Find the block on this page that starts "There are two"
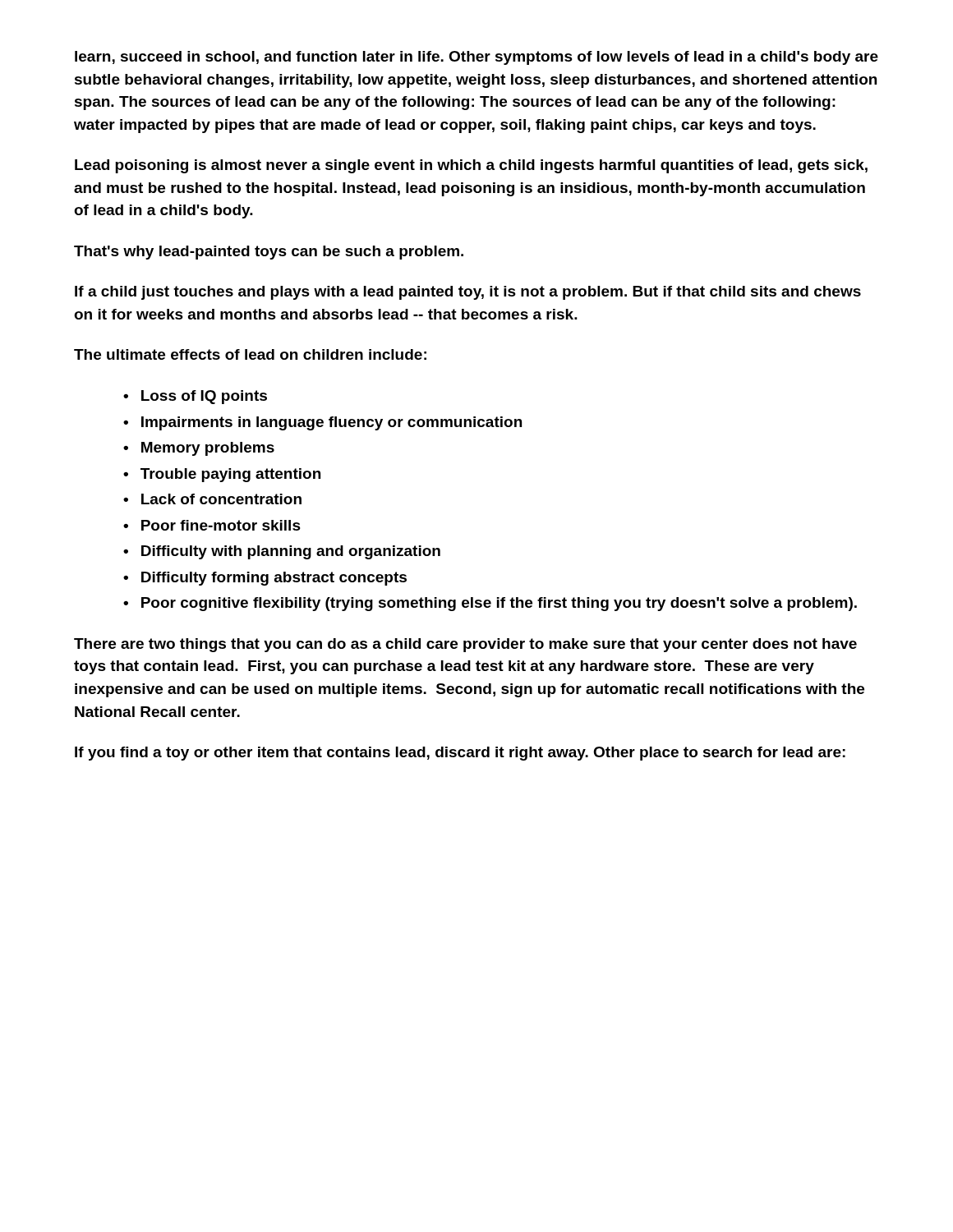The image size is (953, 1232). [x=469, y=677]
